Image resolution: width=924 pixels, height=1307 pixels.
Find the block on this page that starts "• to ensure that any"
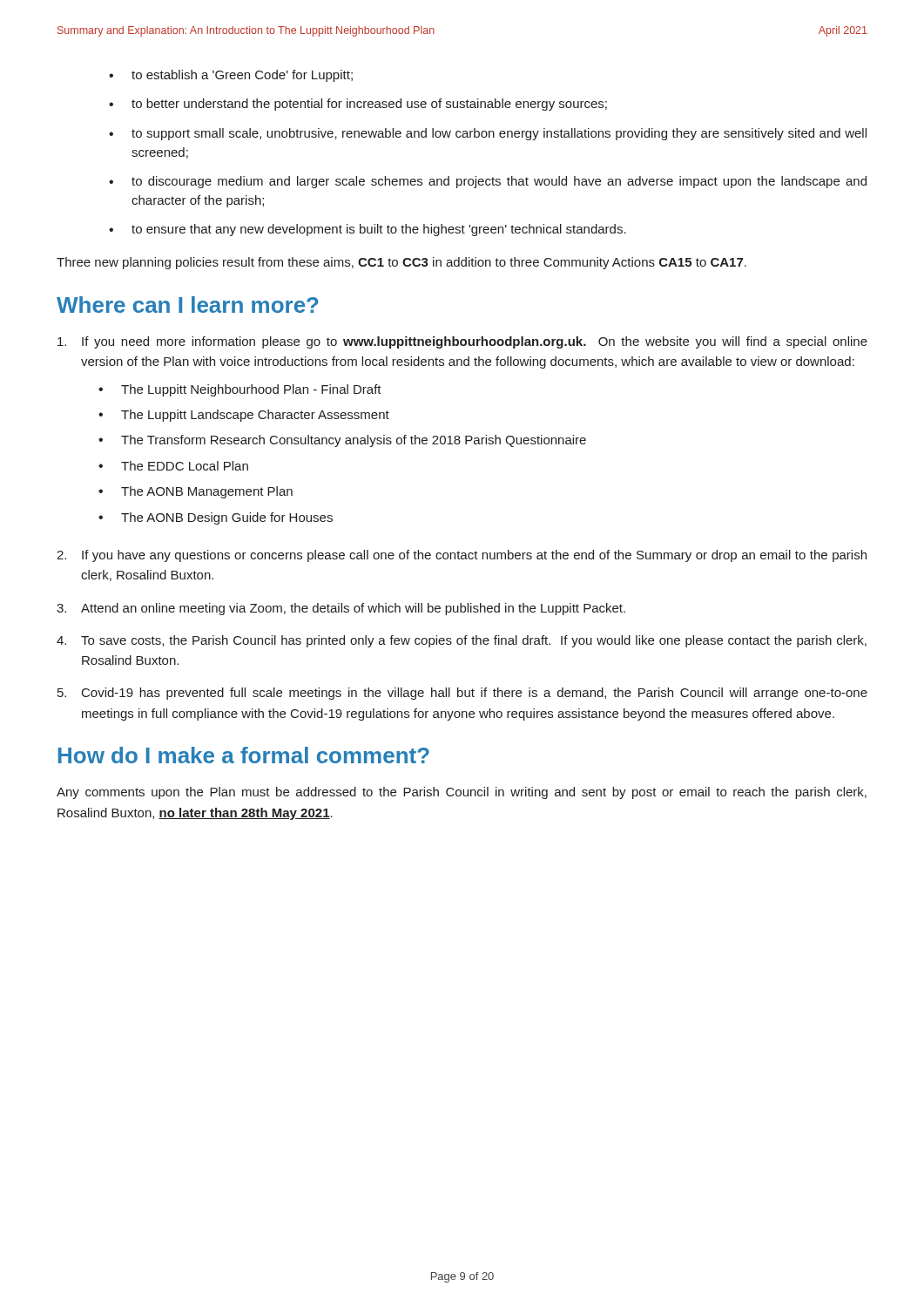(488, 230)
